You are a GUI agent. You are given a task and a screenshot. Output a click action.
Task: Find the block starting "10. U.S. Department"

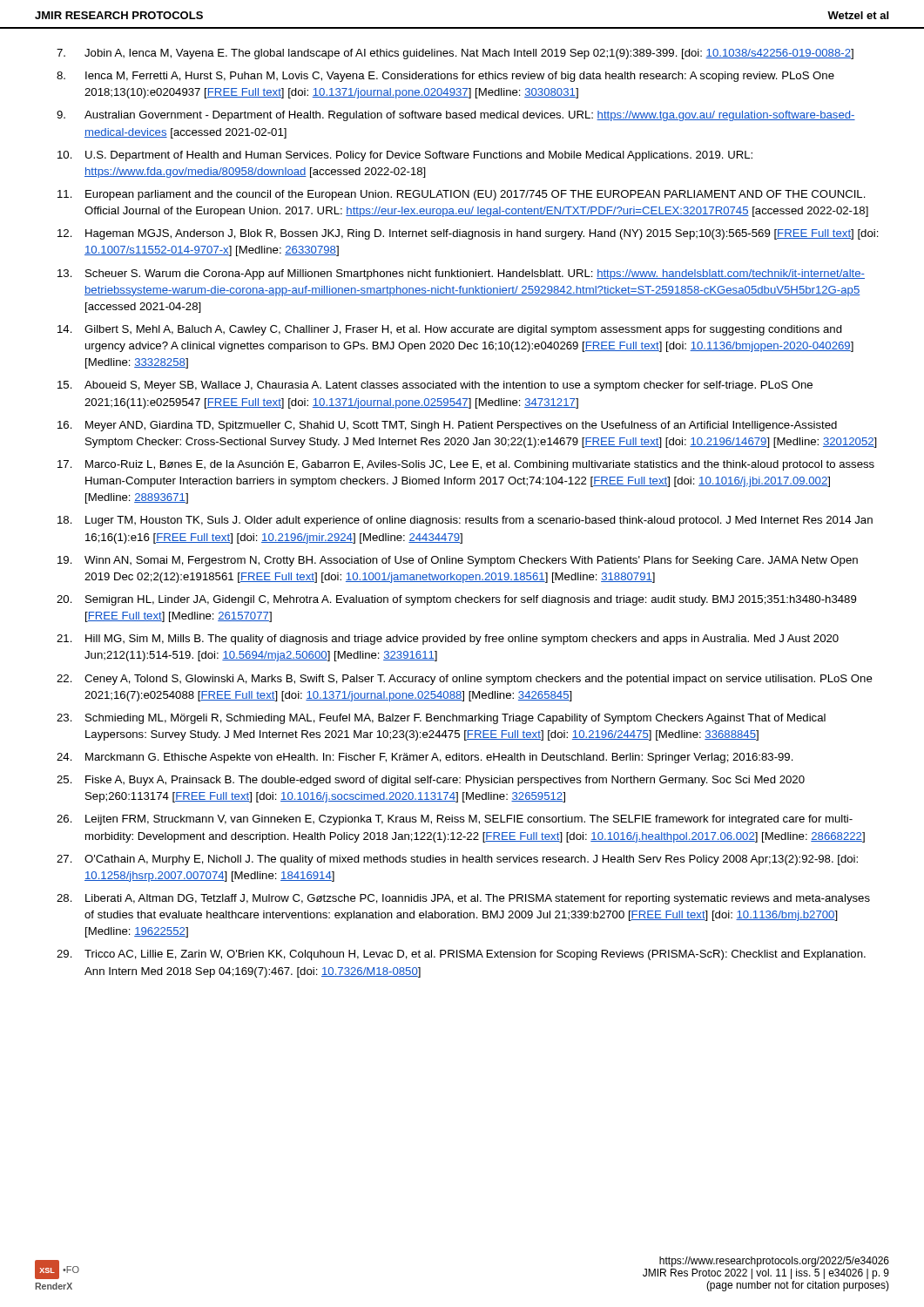pos(469,163)
